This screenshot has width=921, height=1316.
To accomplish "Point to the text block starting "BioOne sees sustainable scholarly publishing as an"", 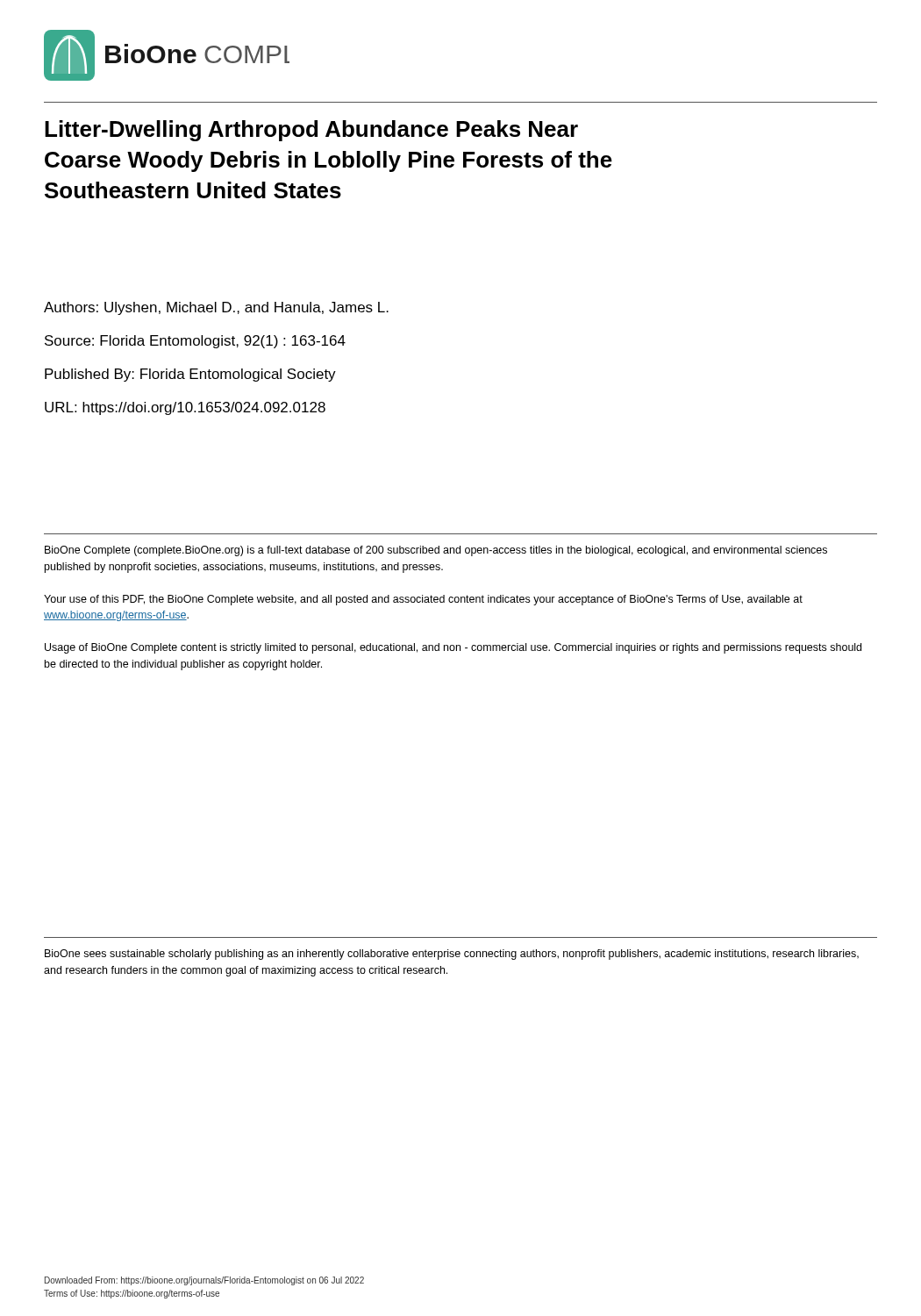I will [452, 962].
